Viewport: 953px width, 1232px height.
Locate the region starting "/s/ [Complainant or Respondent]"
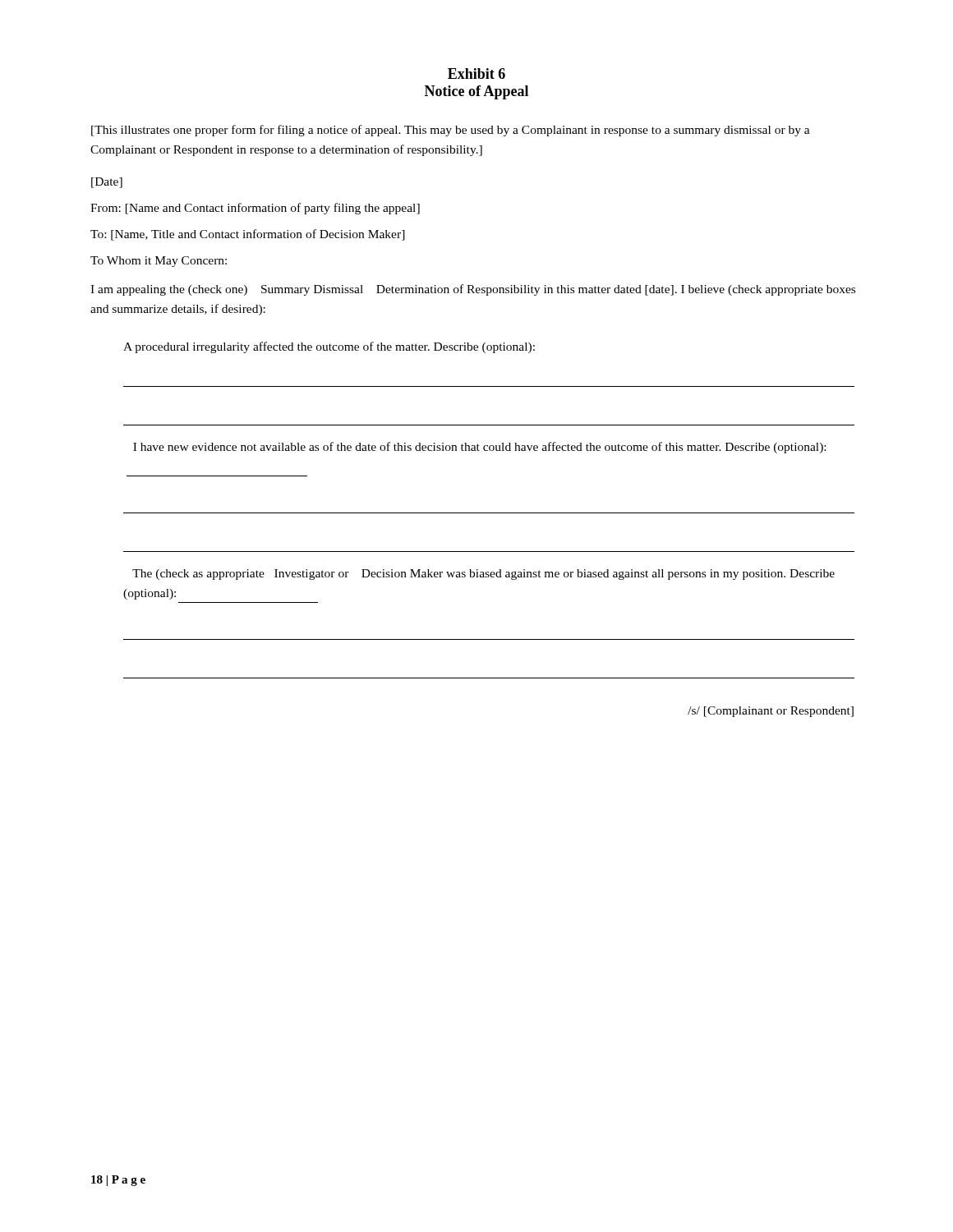pyautogui.click(x=771, y=710)
